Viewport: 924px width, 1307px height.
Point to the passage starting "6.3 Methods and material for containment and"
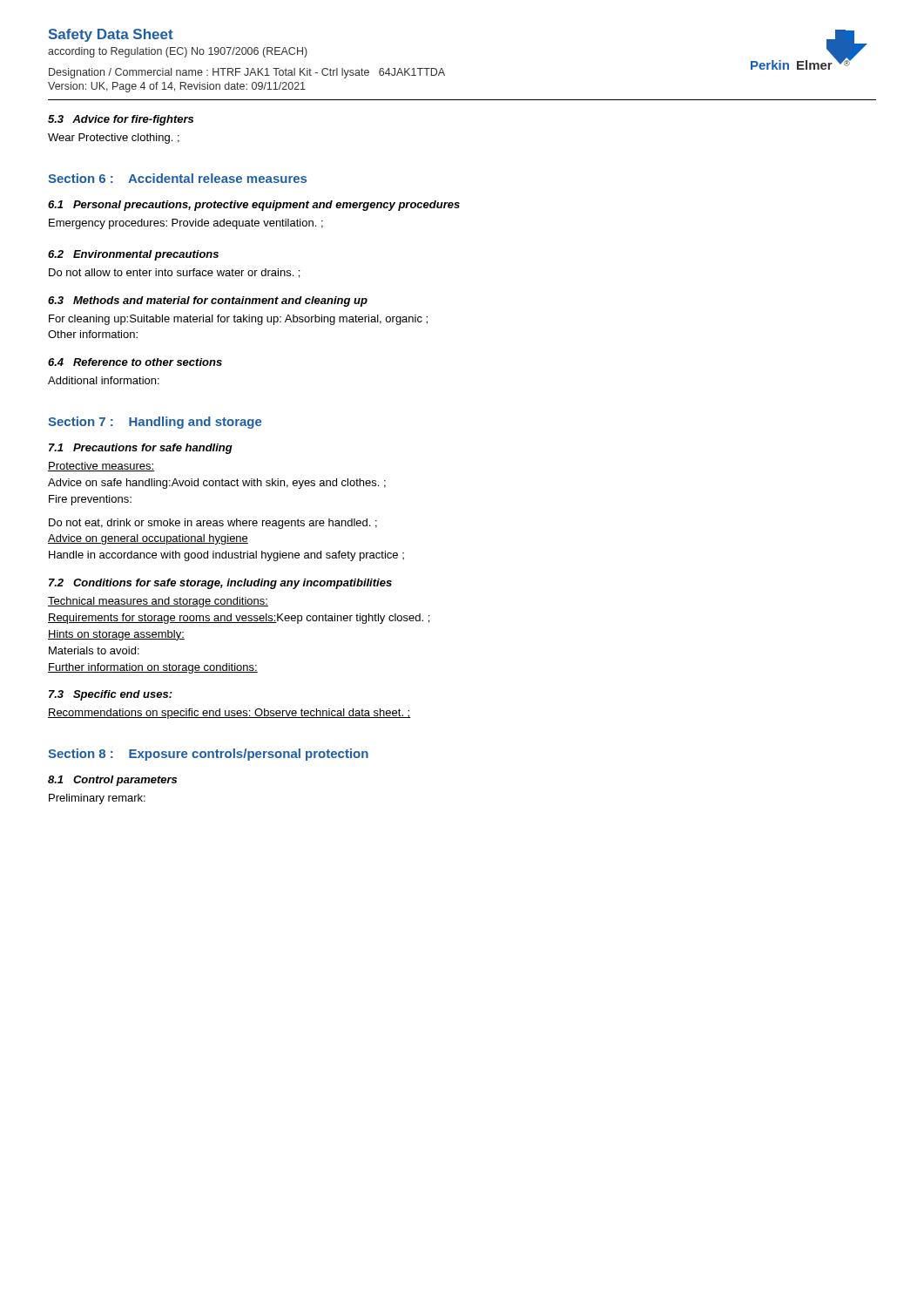click(208, 301)
